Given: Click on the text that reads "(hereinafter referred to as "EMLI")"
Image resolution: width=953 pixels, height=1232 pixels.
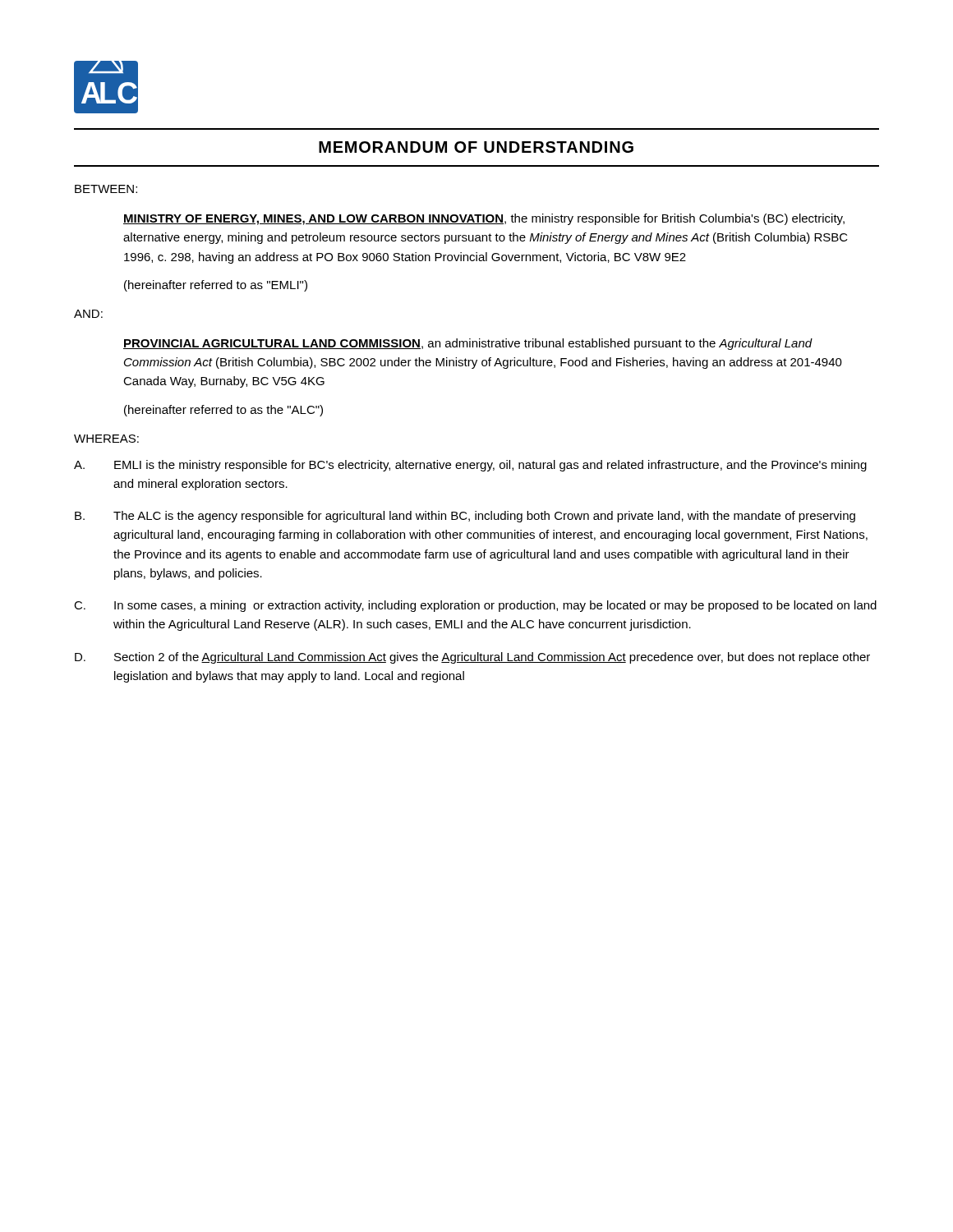Looking at the screenshot, I should 216,284.
